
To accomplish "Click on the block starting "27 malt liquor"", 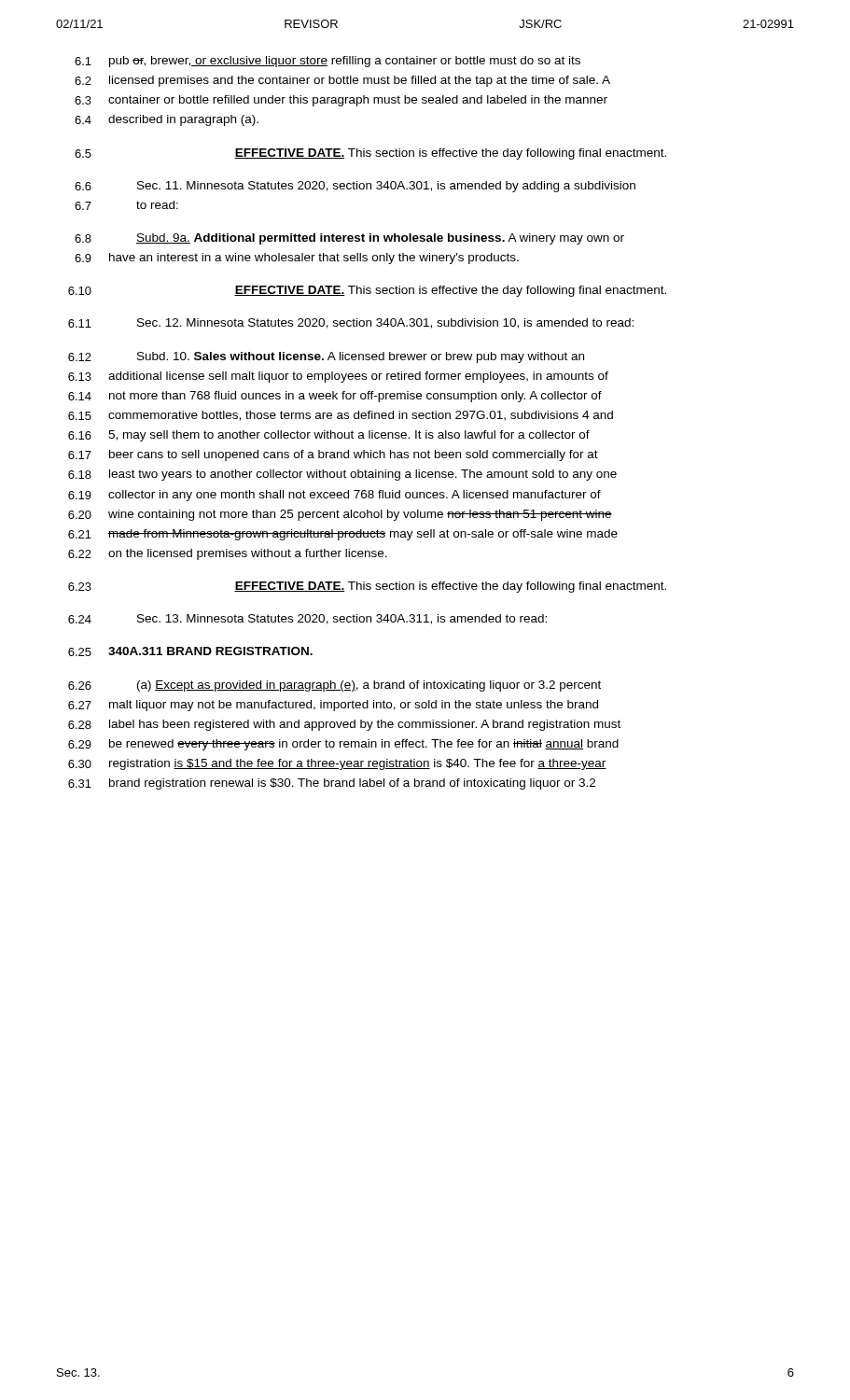I will pyautogui.click(x=425, y=705).
